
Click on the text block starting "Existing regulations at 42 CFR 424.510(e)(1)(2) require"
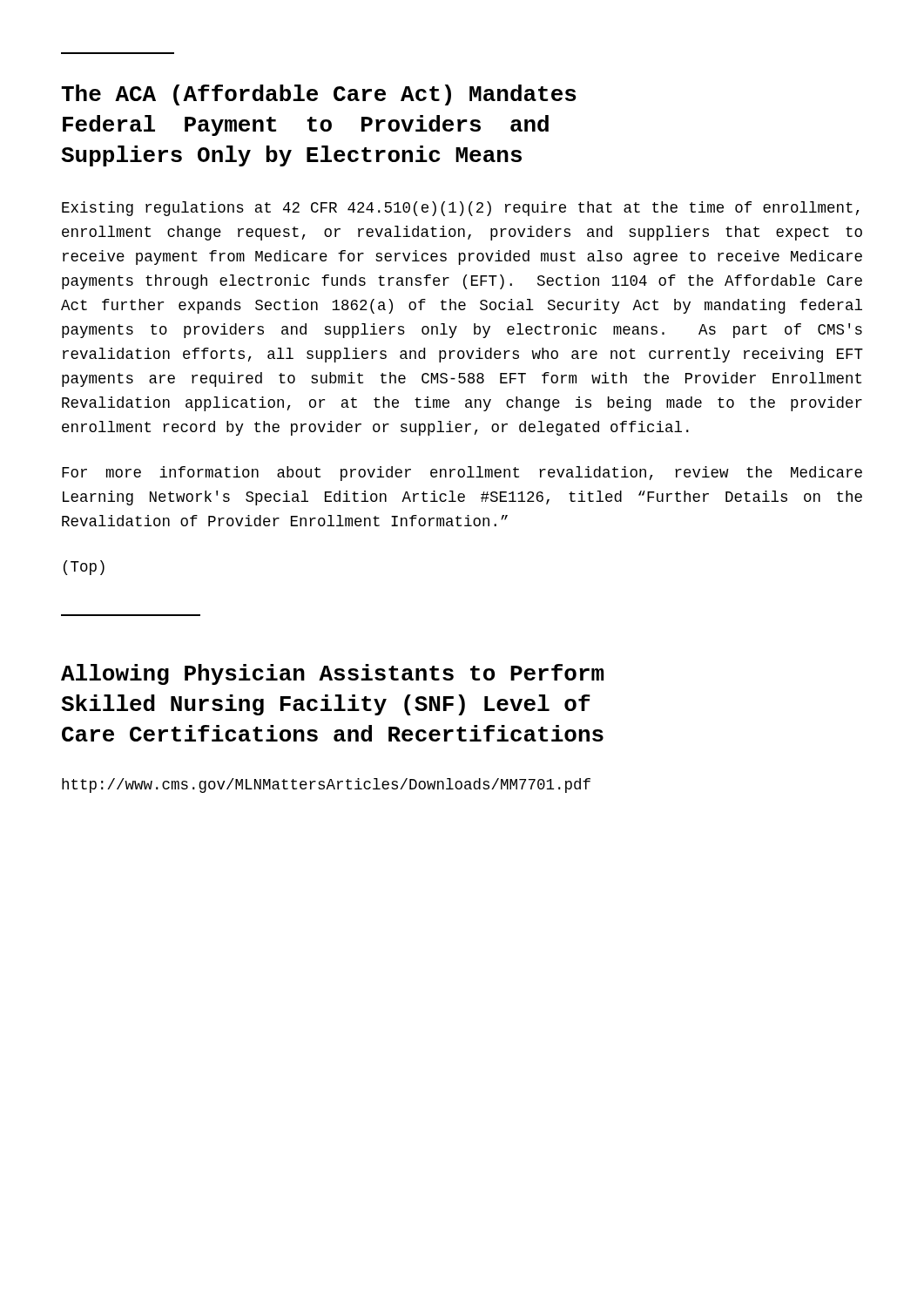coord(462,318)
